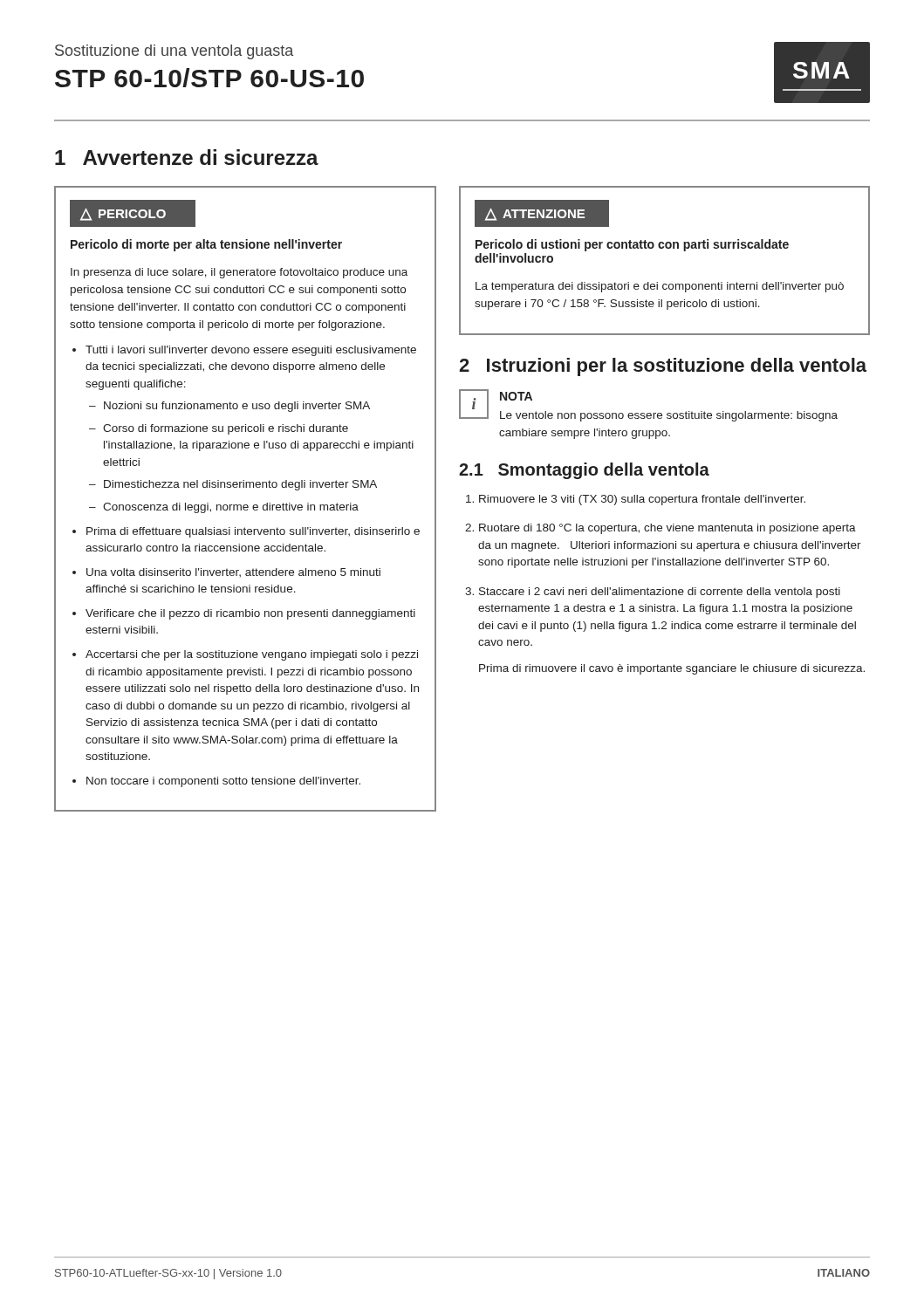The width and height of the screenshot is (924, 1309).
Task: Click on the text block starting "Non toccare i componenti sotto tensione dell'inverter."
Action: [223, 780]
